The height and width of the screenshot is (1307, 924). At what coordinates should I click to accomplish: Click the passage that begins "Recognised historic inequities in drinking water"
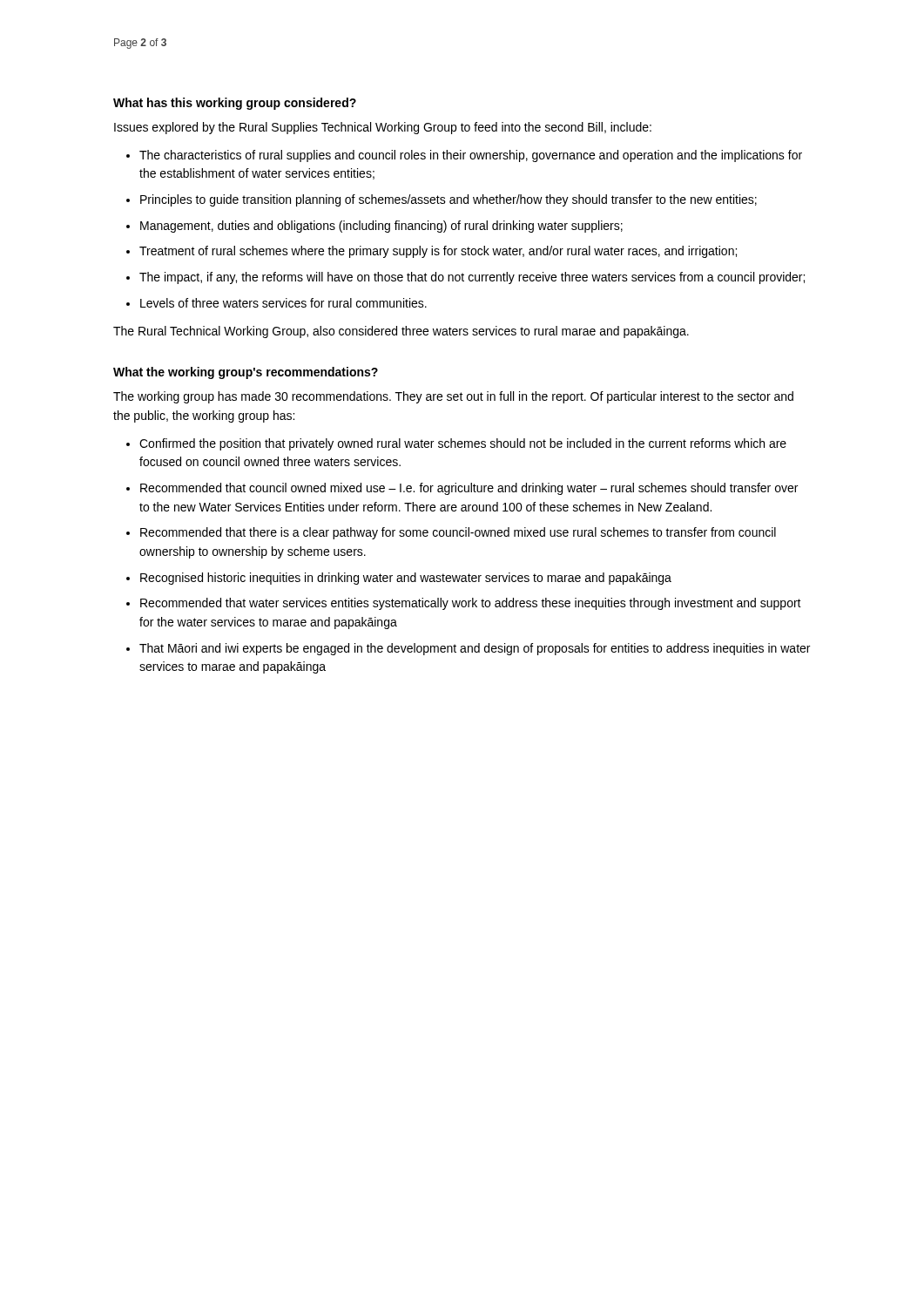click(x=405, y=577)
